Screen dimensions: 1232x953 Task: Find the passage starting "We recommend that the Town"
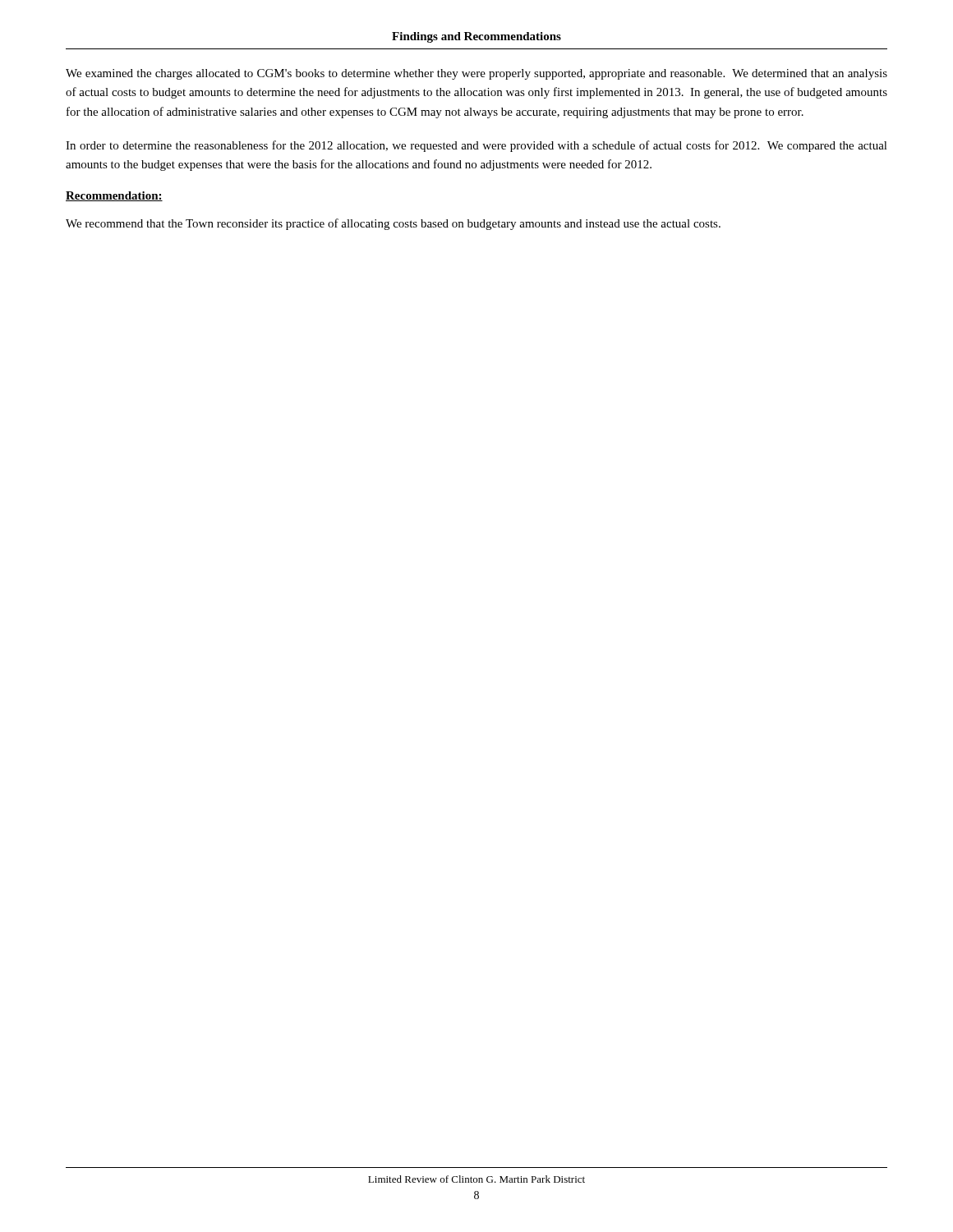click(x=393, y=224)
